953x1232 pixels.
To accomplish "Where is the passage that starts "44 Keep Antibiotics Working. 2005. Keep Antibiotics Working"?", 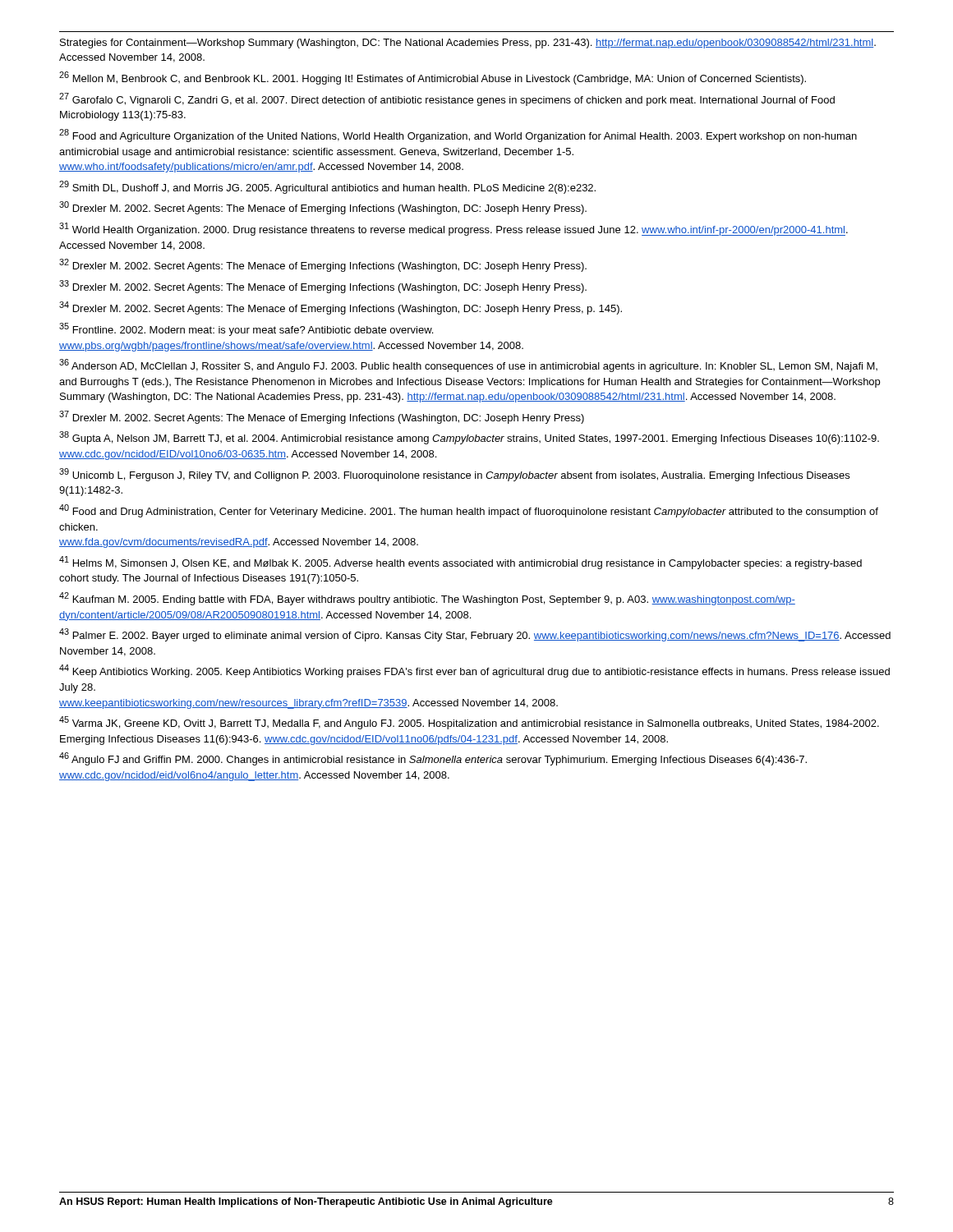I will (x=475, y=686).
